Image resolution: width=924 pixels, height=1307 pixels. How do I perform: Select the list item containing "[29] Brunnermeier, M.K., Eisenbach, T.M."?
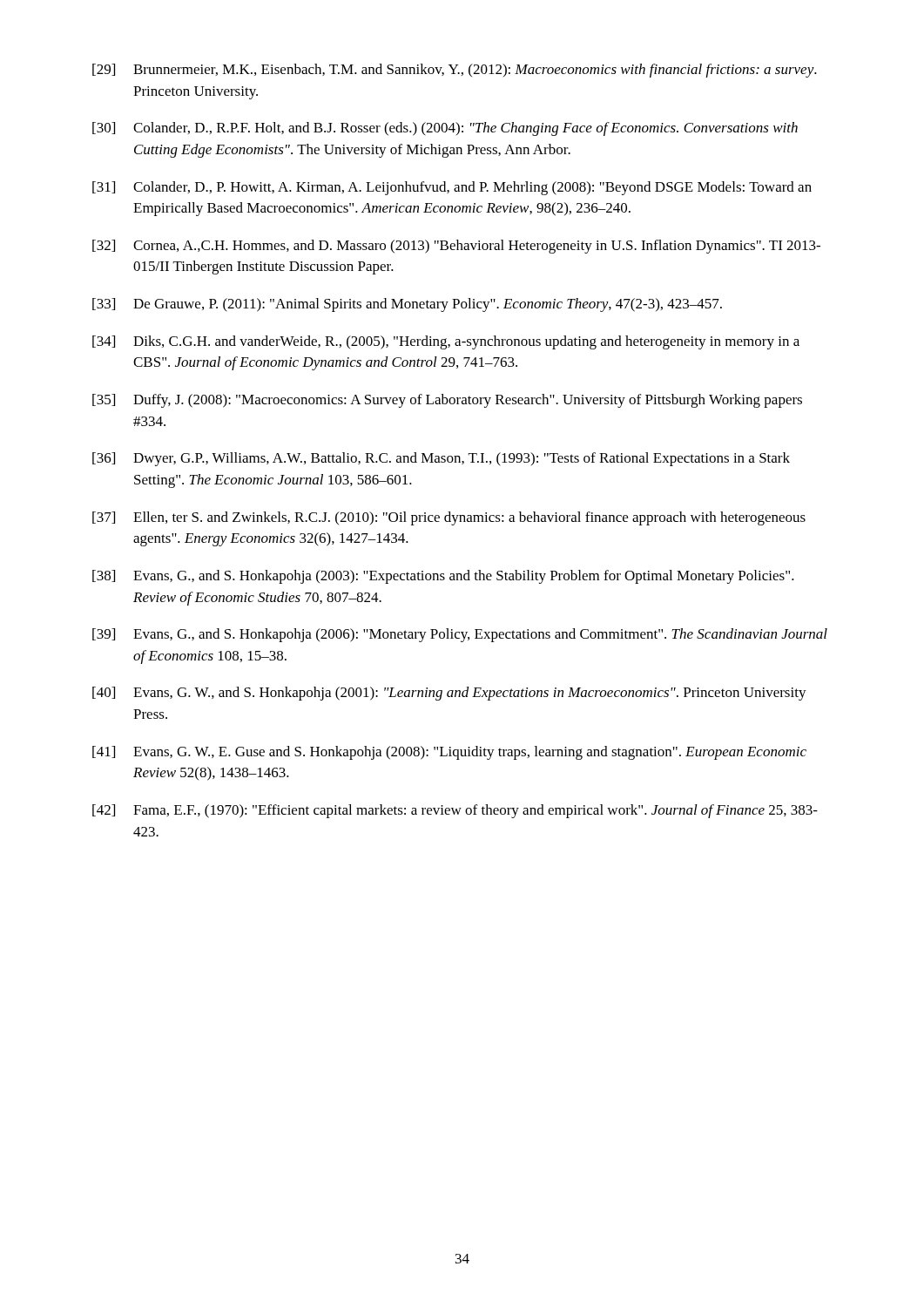[462, 81]
